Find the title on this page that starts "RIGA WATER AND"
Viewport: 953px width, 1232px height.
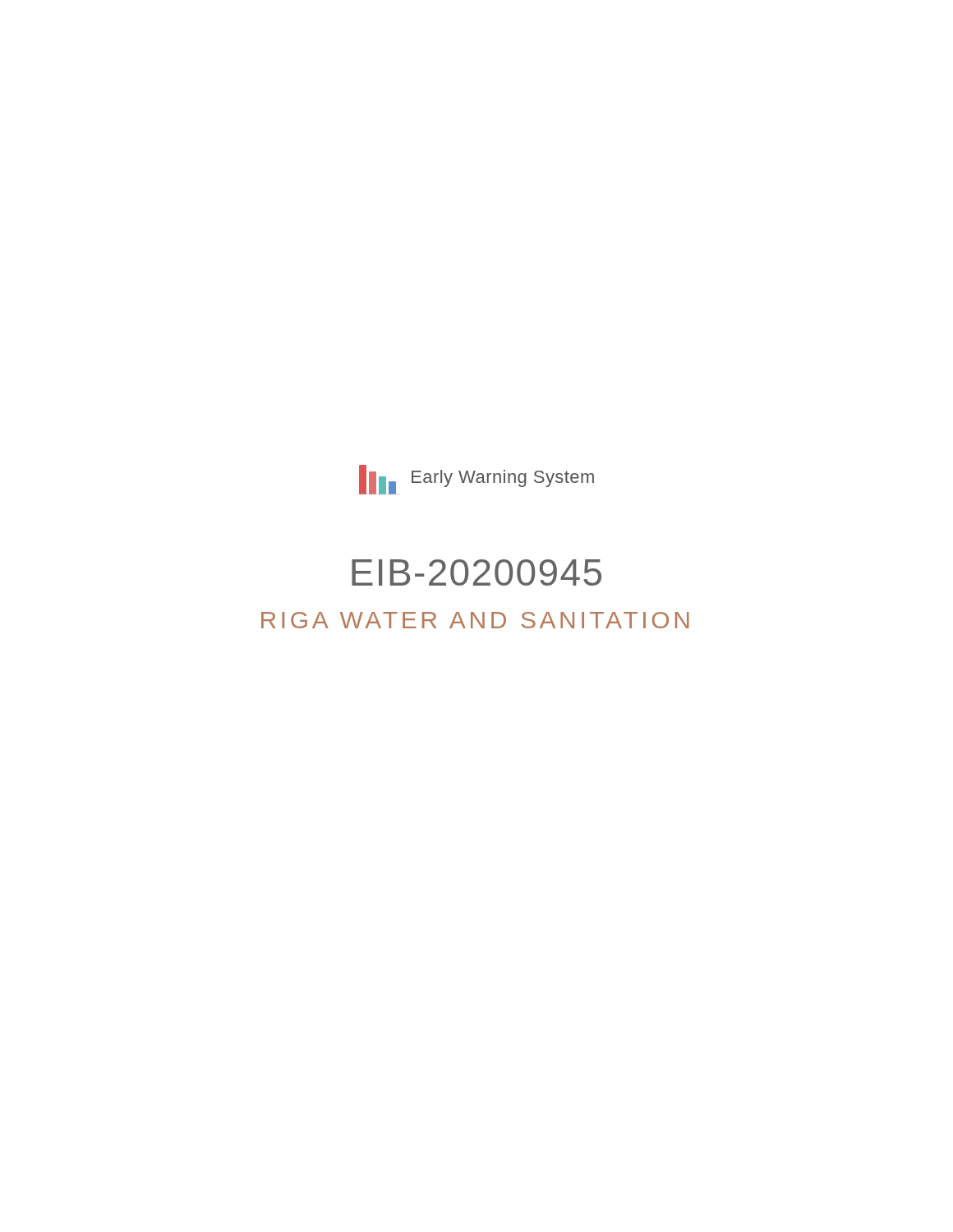click(476, 620)
